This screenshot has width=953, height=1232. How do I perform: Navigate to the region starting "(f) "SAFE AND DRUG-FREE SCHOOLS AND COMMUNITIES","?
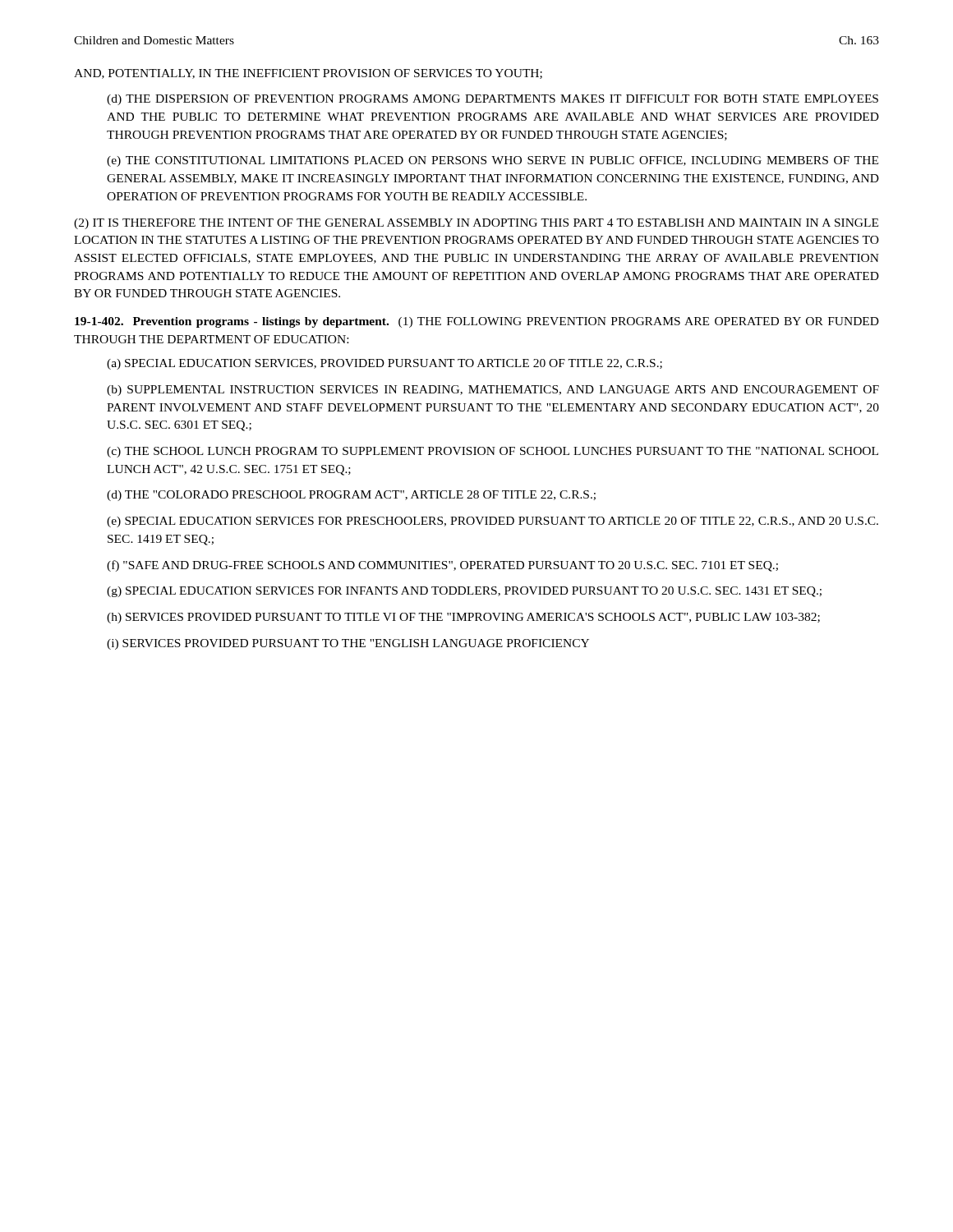pyautogui.click(x=443, y=564)
